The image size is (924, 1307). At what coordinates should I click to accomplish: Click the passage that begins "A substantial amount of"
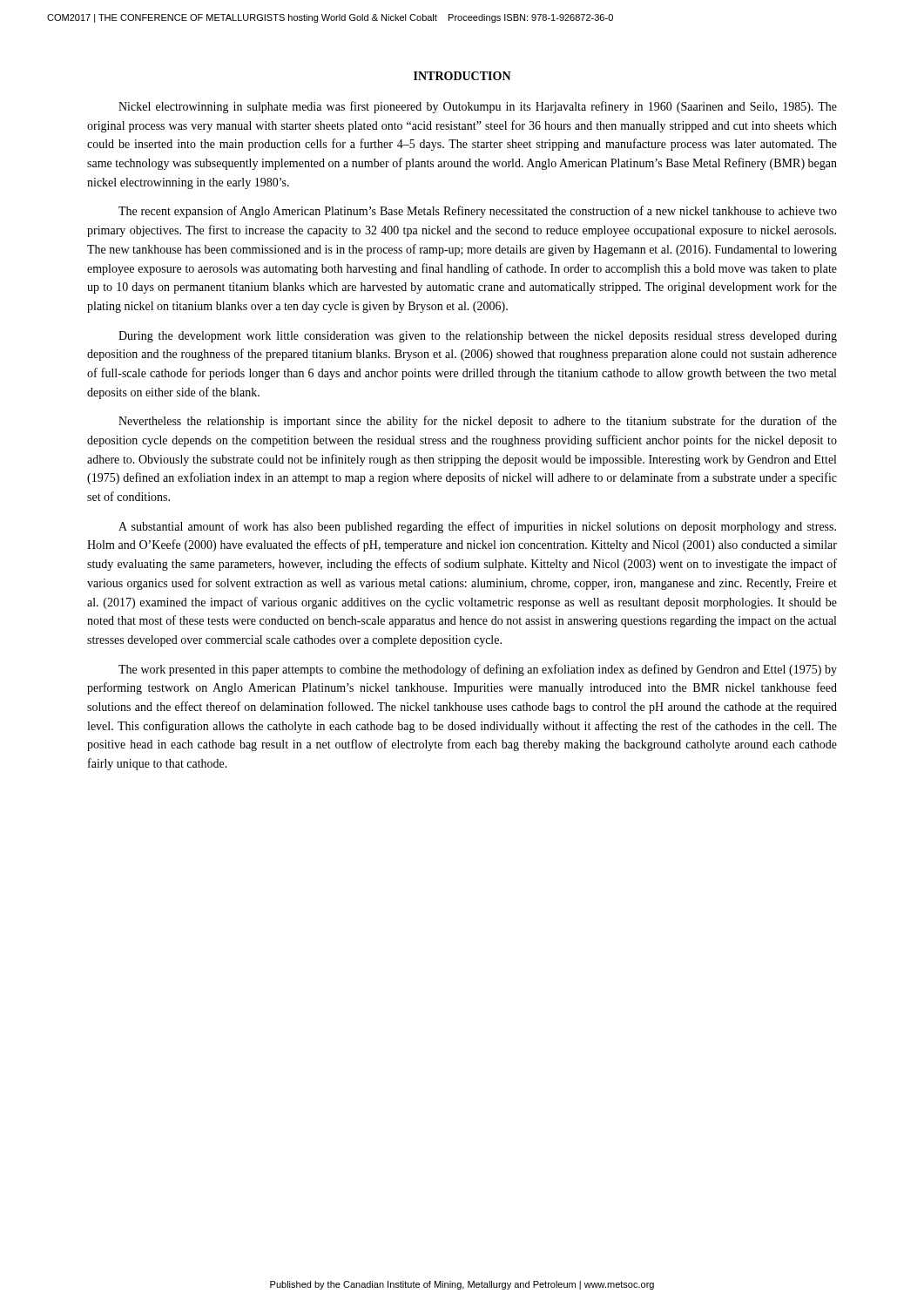click(x=462, y=583)
